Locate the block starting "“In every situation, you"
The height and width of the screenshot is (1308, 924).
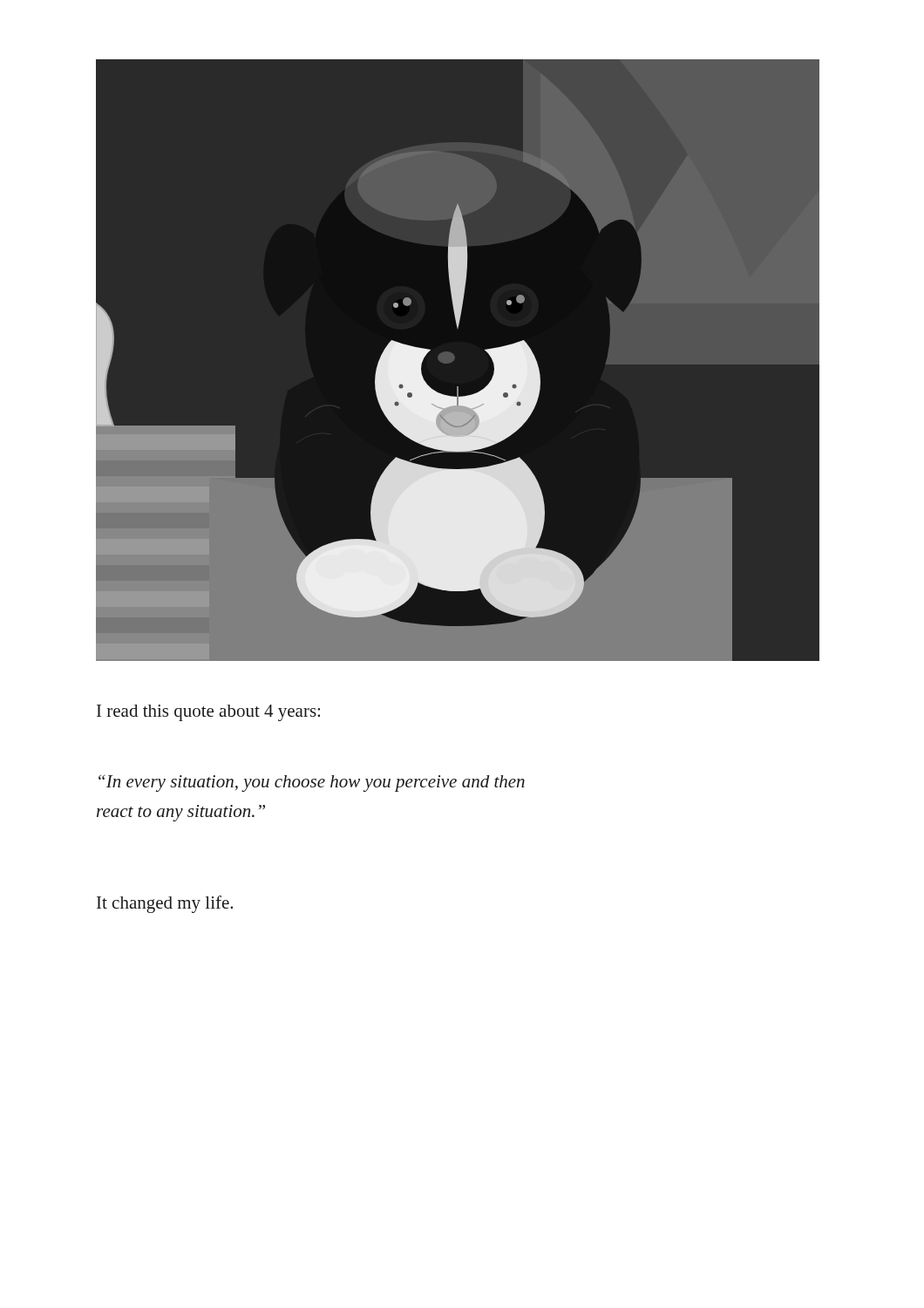[311, 796]
